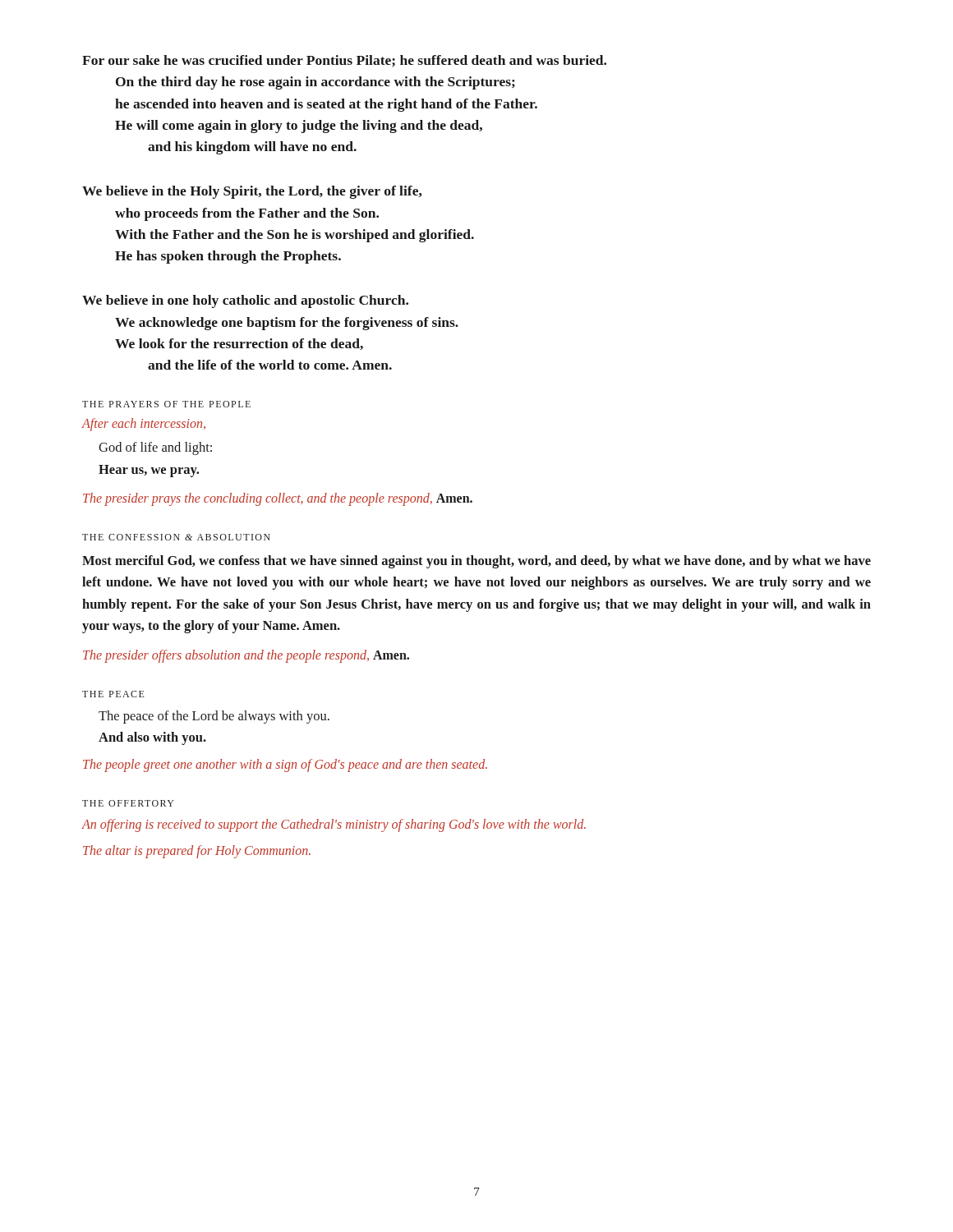
Task: Find the text block starting "the offertory"
Action: [x=129, y=804]
